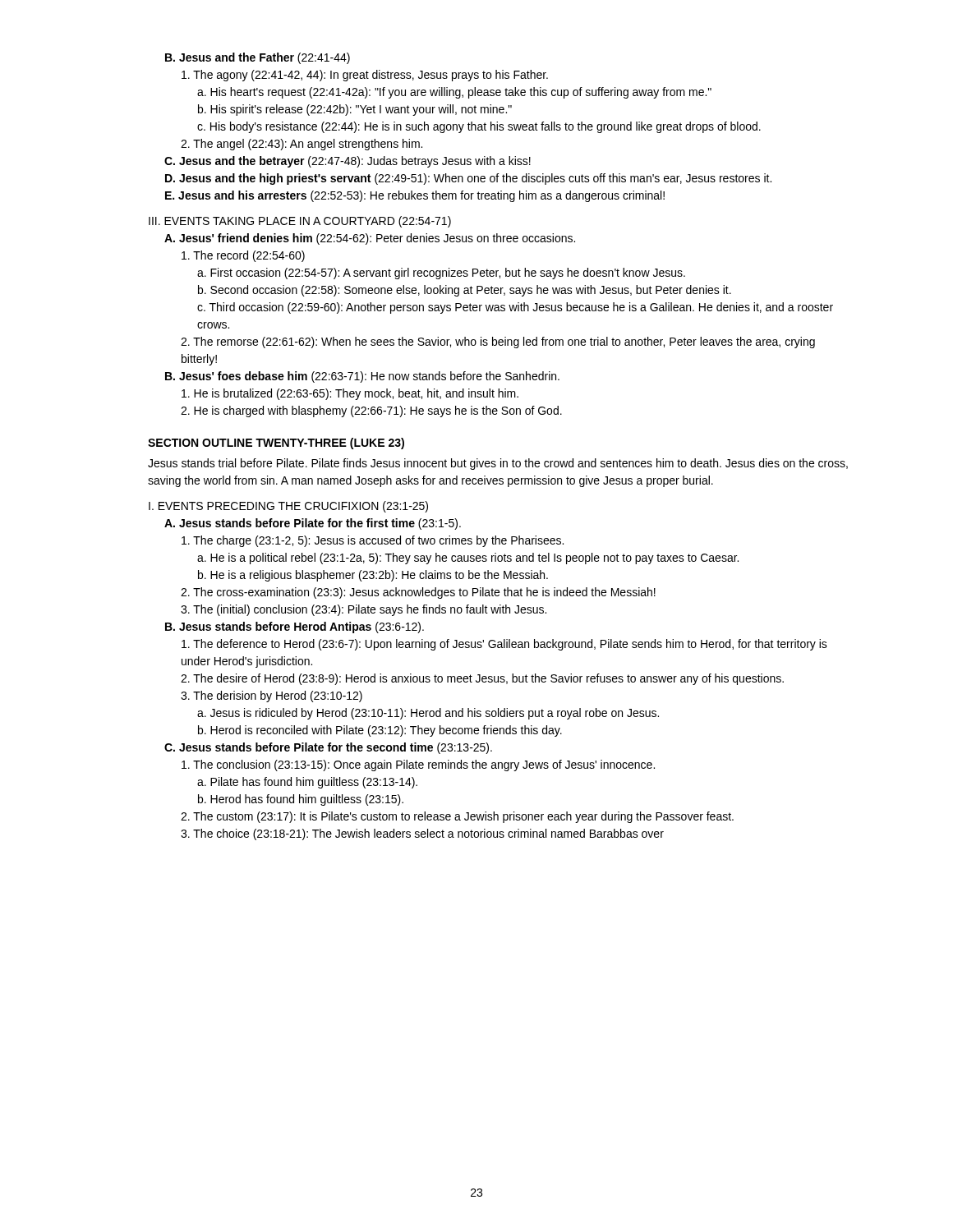Locate the passage starting "3. The (initial) conclusion"
The height and width of the screenshot is (1232, 953).
pyautogui.click(x=364, y=609)
